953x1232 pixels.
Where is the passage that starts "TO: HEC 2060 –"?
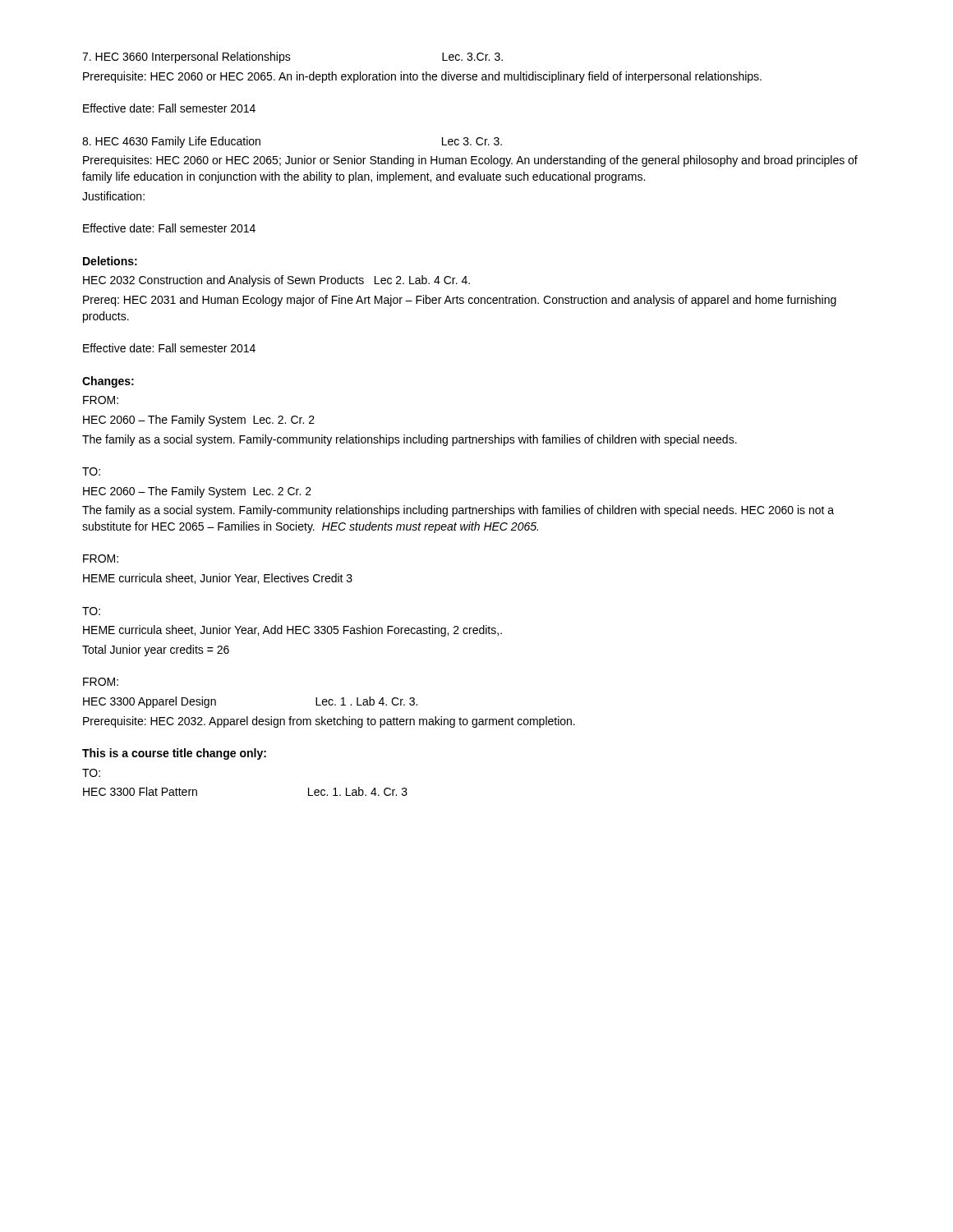click(476, 500)
